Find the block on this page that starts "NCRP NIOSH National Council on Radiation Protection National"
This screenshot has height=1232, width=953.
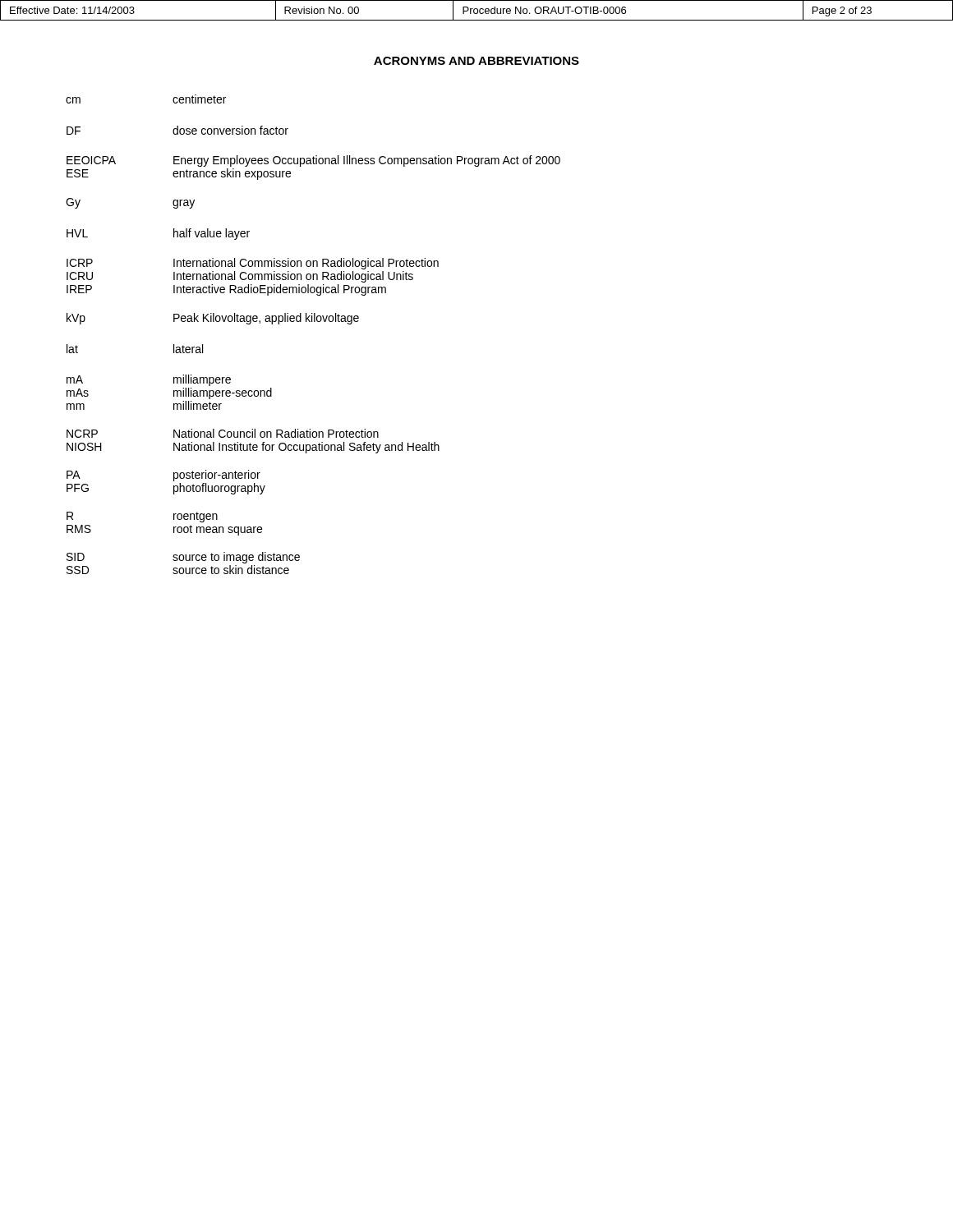click(x=223, y=433)
